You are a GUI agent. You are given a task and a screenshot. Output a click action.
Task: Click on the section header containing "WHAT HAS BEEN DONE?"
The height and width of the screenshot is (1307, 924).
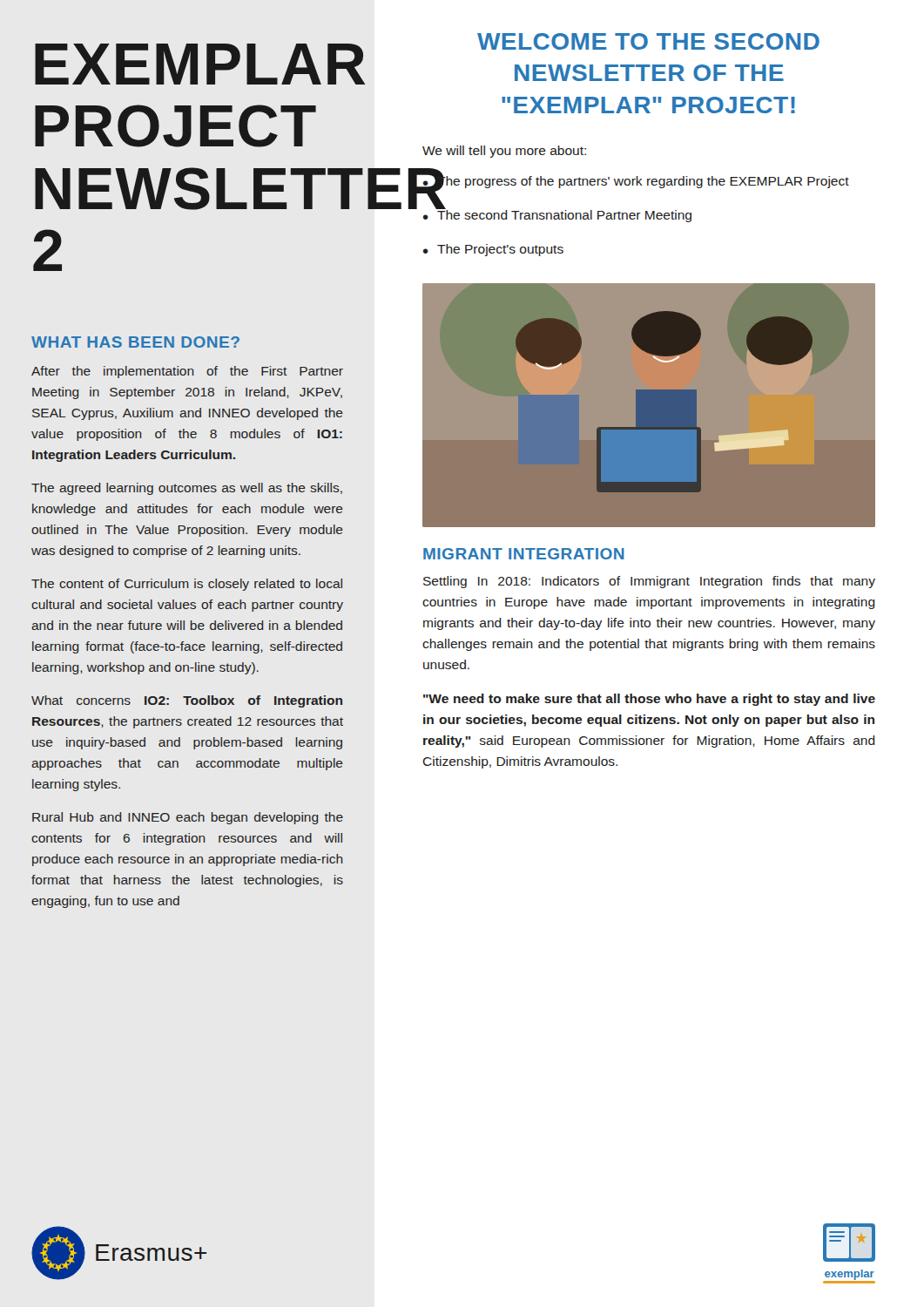tap(187, 342)
